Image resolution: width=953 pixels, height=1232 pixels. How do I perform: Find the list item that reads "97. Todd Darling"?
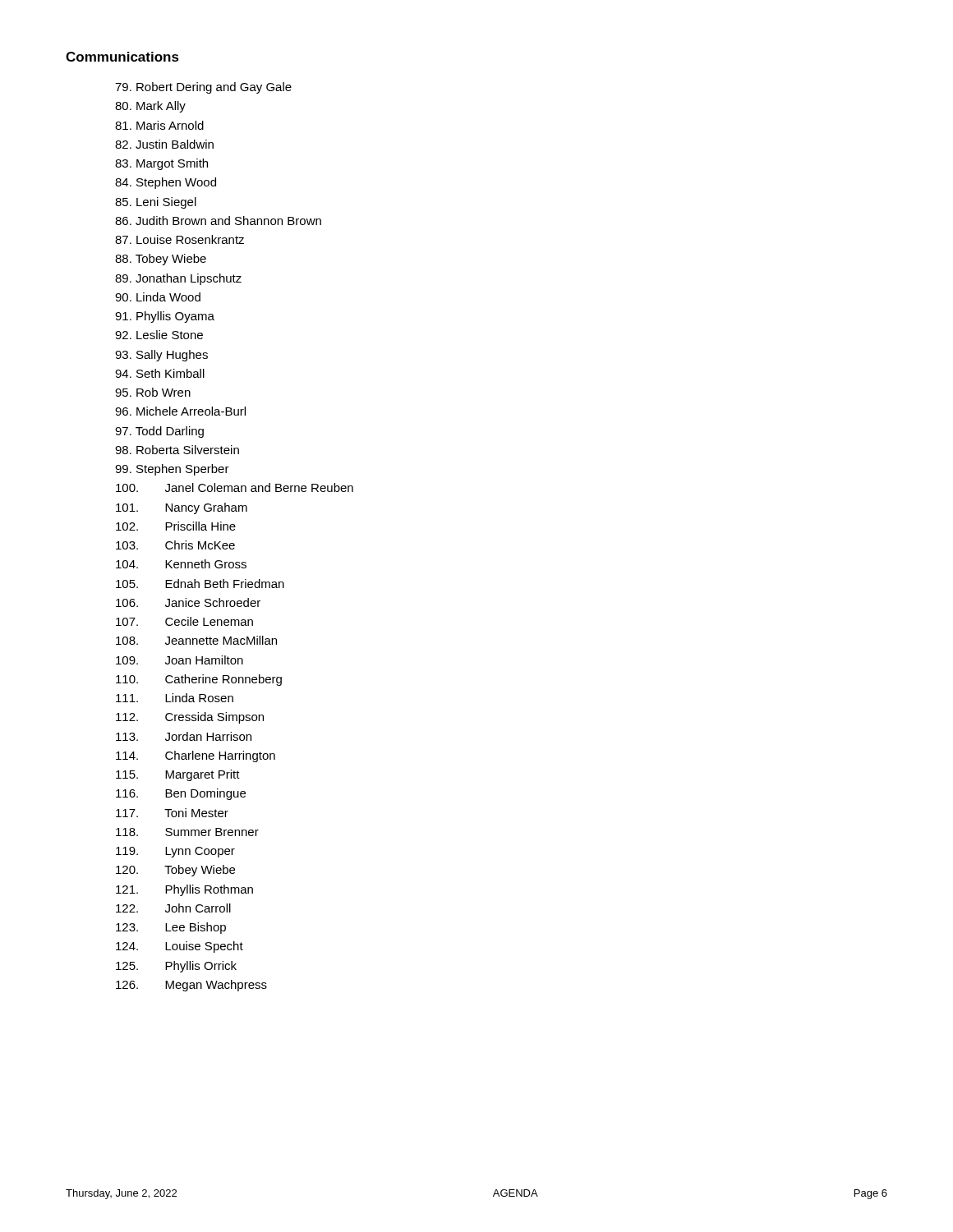160,430
